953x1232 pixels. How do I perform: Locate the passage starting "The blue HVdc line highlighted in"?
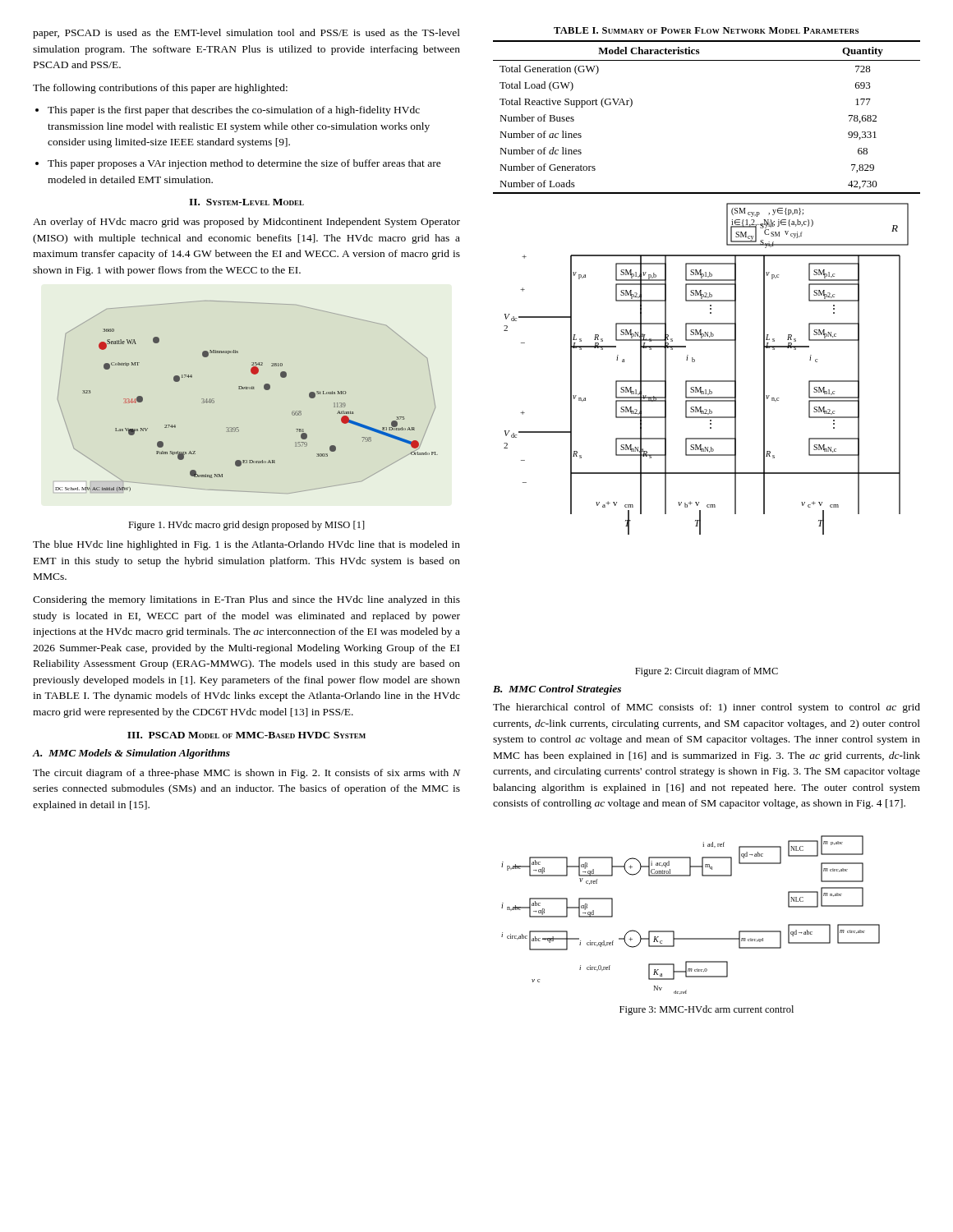(x=246, y=628)
